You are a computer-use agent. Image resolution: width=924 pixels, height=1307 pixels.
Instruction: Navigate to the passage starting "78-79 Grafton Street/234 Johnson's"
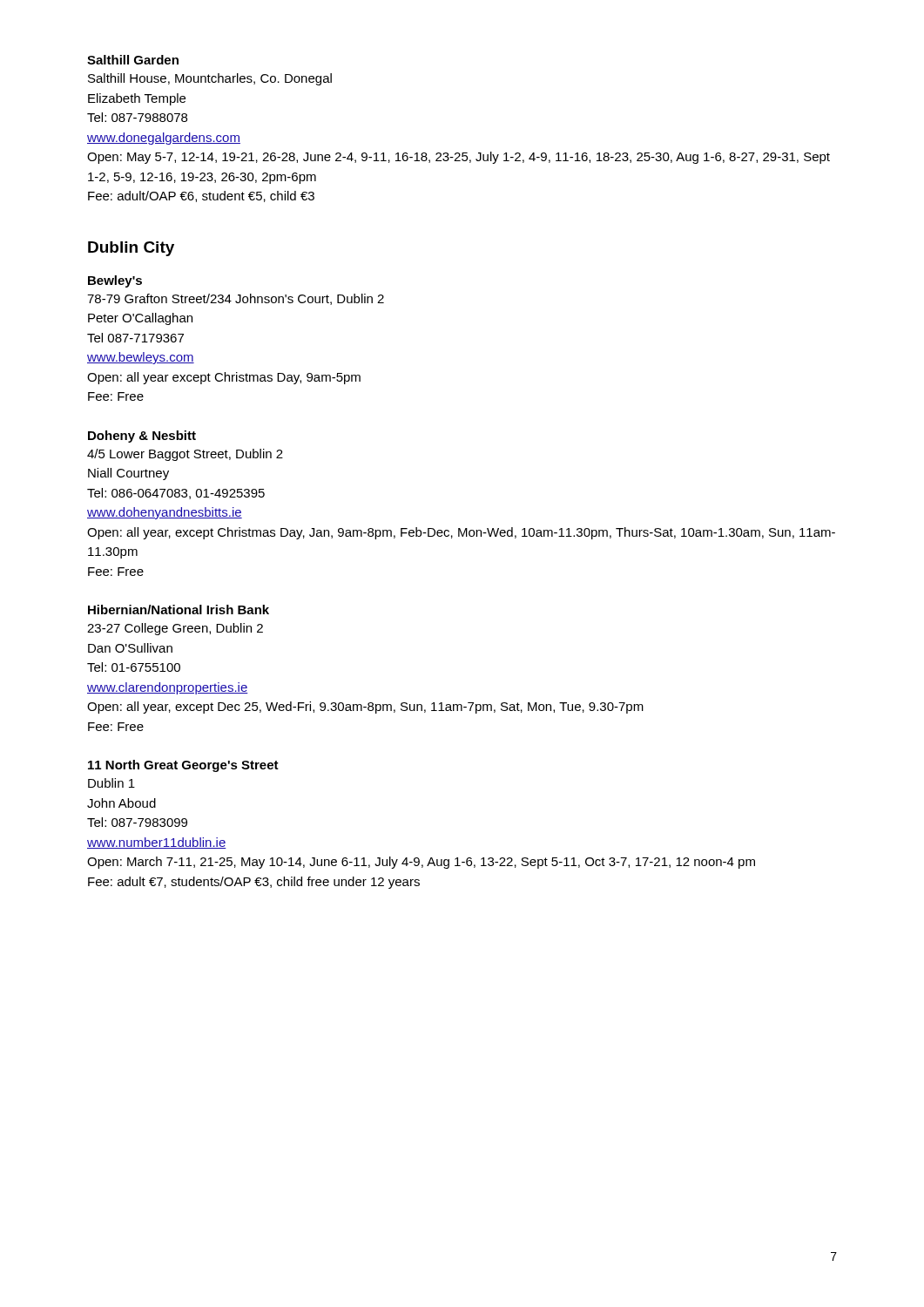[x=236, y=299]
